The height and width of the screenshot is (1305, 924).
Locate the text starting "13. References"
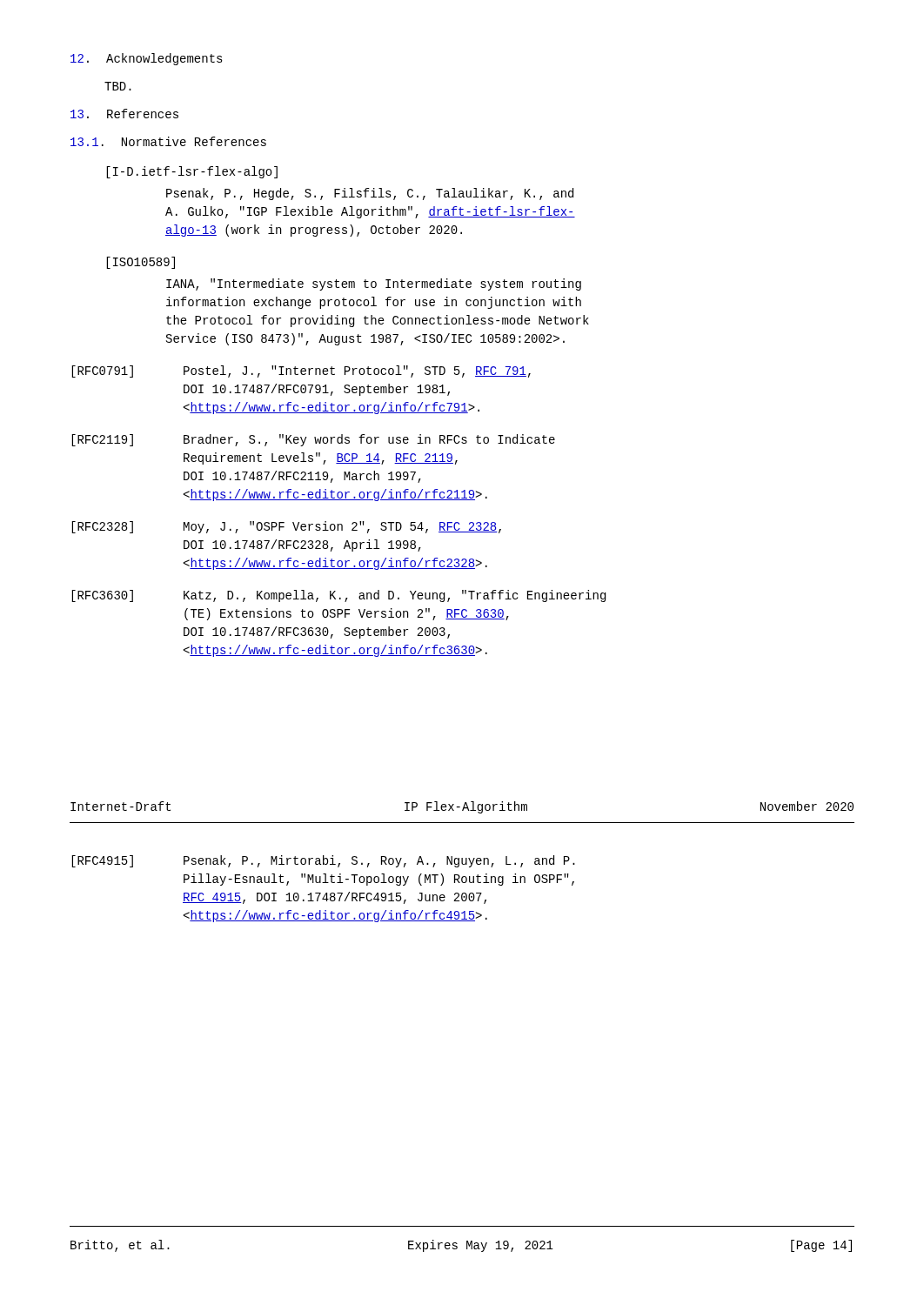(124, 115)
